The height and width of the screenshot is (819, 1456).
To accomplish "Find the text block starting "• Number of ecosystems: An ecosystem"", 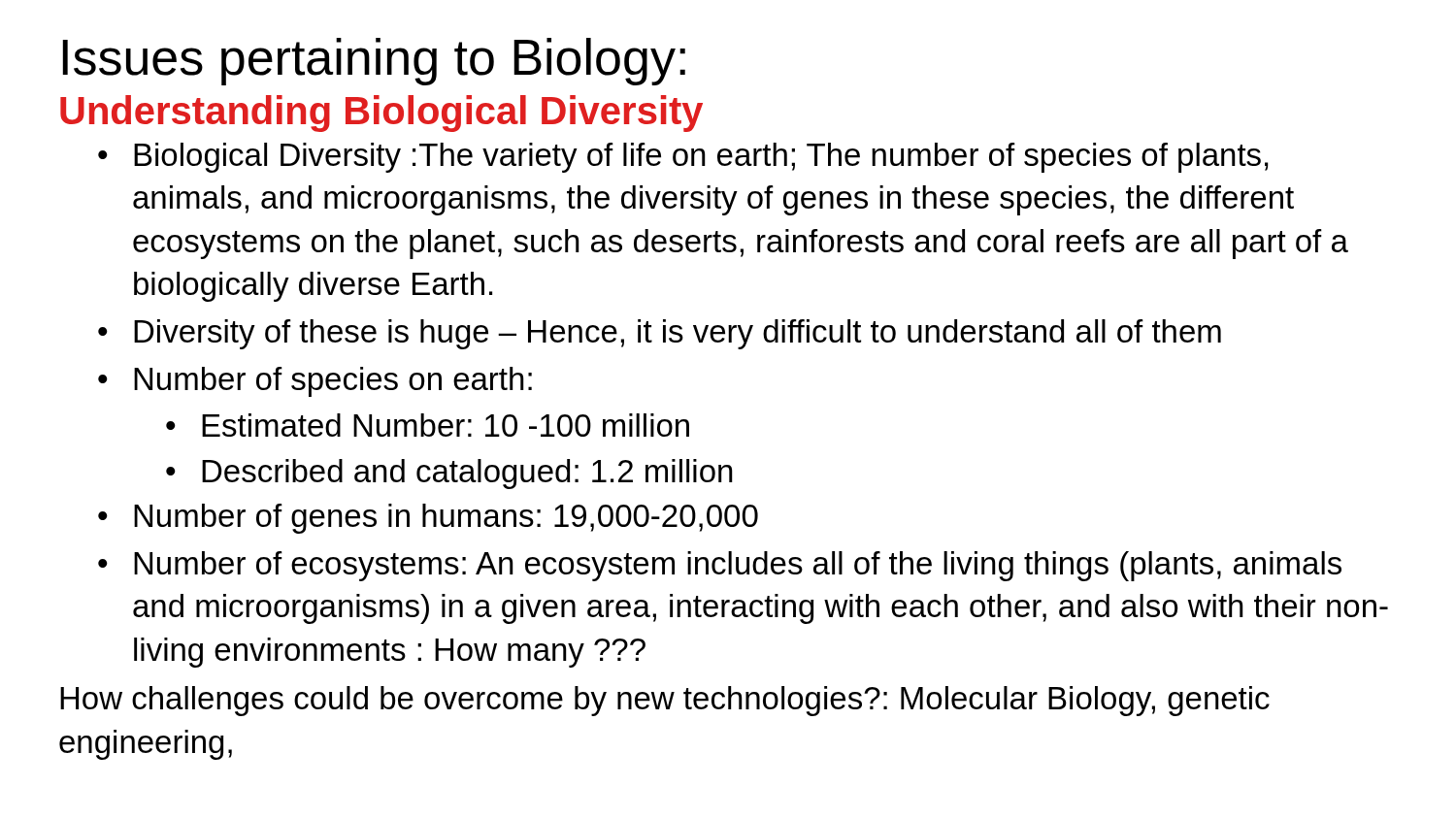I will click(x=747, y=607).
